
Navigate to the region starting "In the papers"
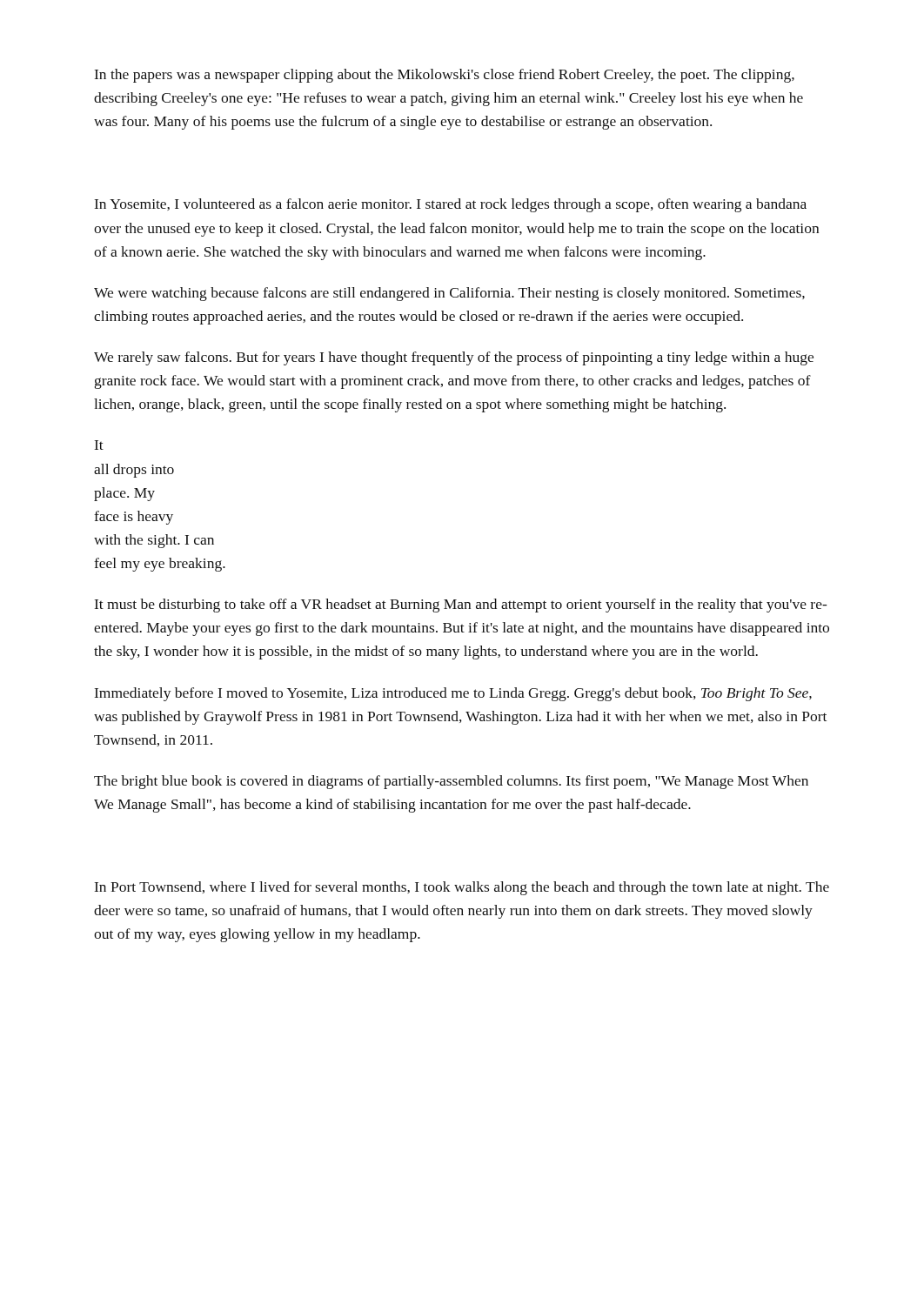coord(462,98)
